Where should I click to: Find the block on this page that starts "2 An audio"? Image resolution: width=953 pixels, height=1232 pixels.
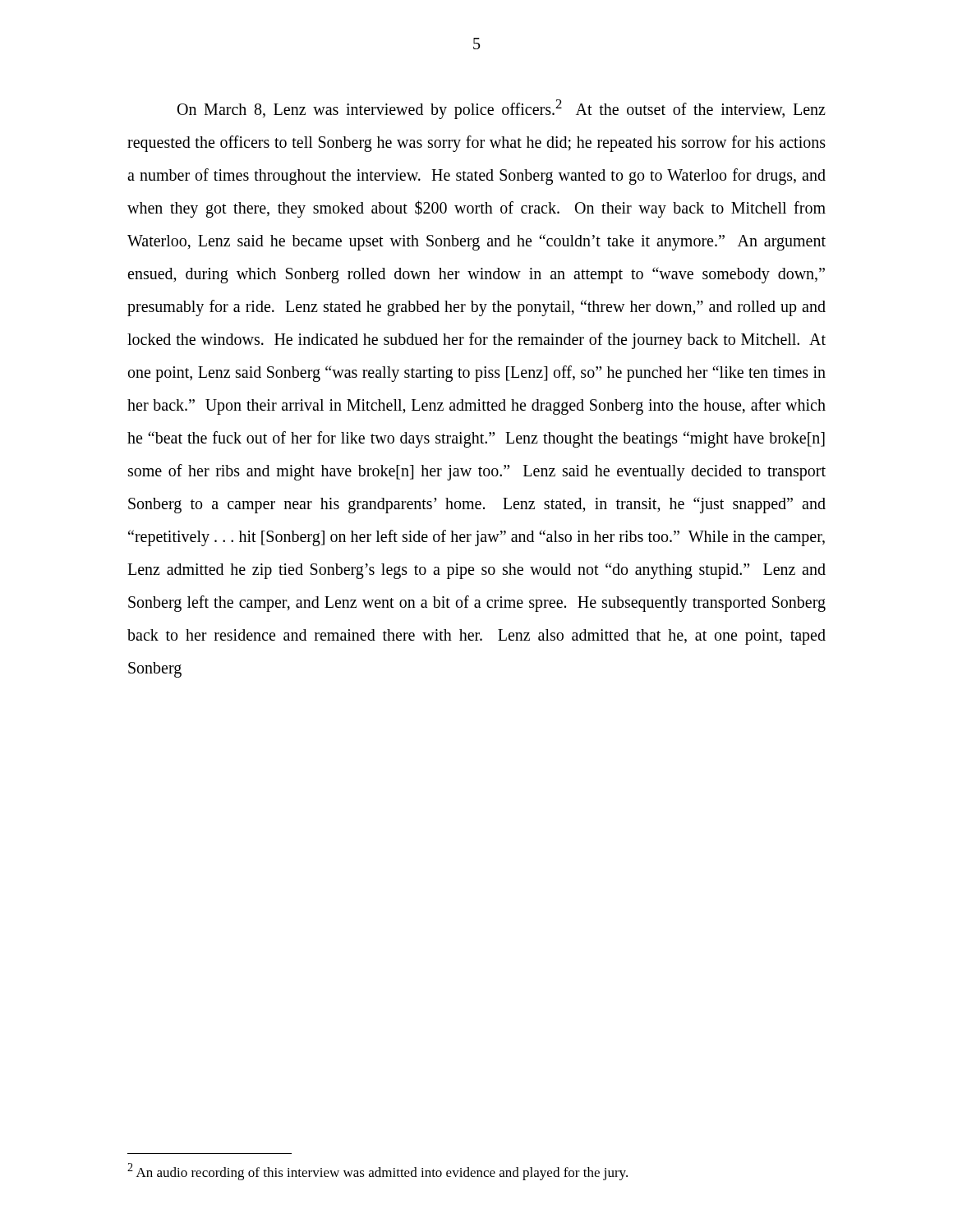pyautogui.click(x=476, y=1168)
